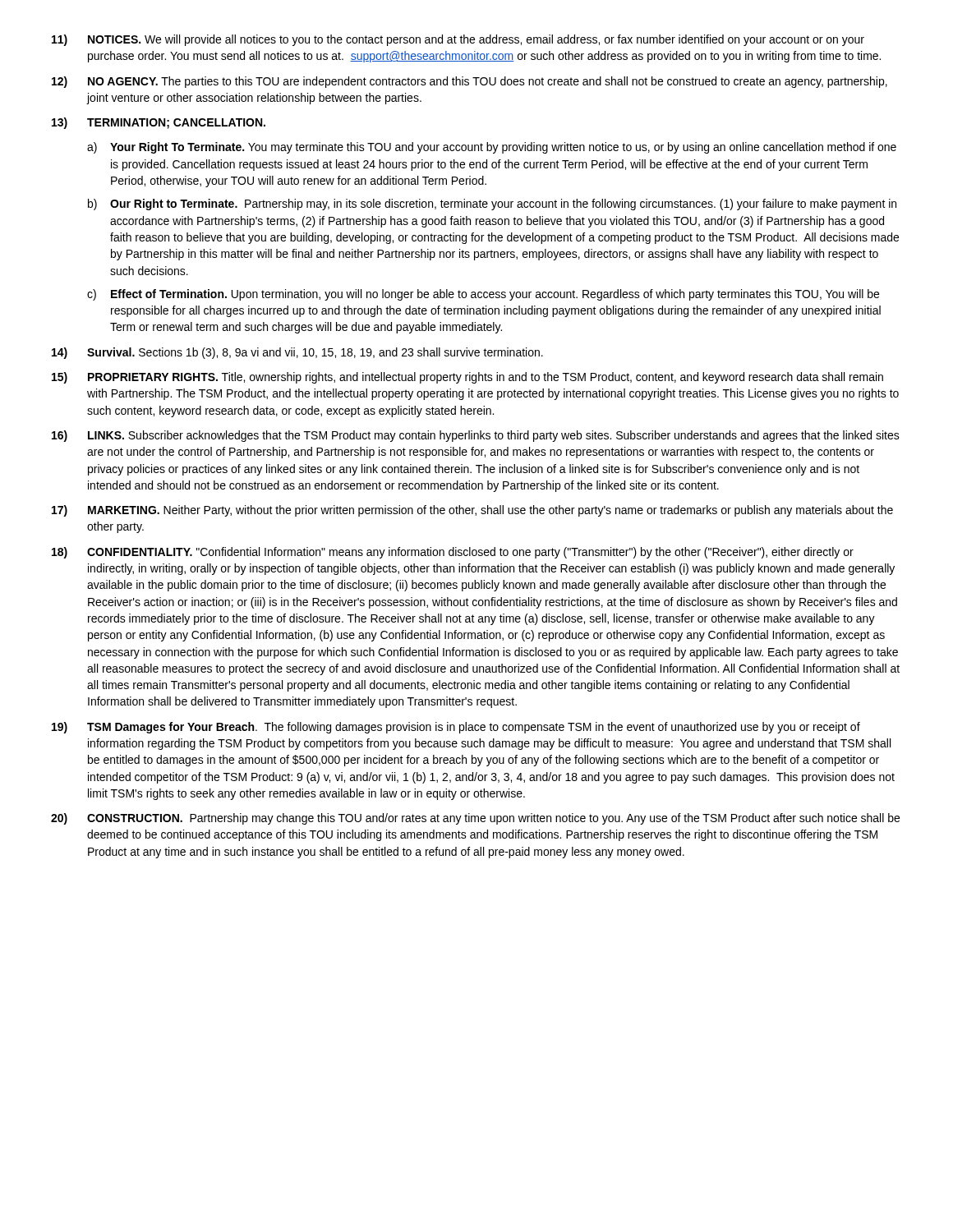Click on the text block starting "17) MARKETING. Neither Party, without the prior"
953x1232 pixels.
[x=476, y=519]
